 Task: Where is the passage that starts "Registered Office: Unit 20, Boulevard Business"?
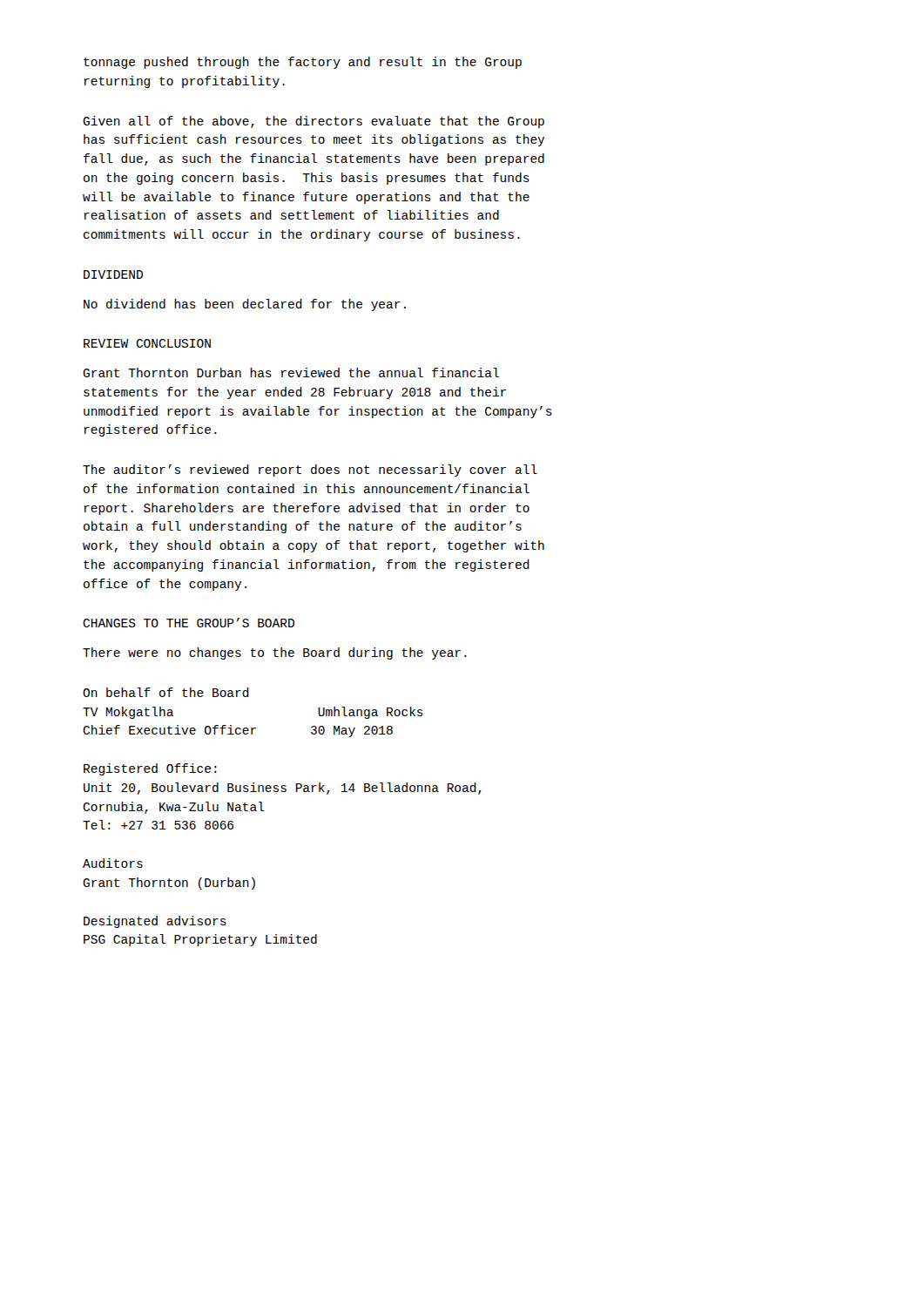284,798
